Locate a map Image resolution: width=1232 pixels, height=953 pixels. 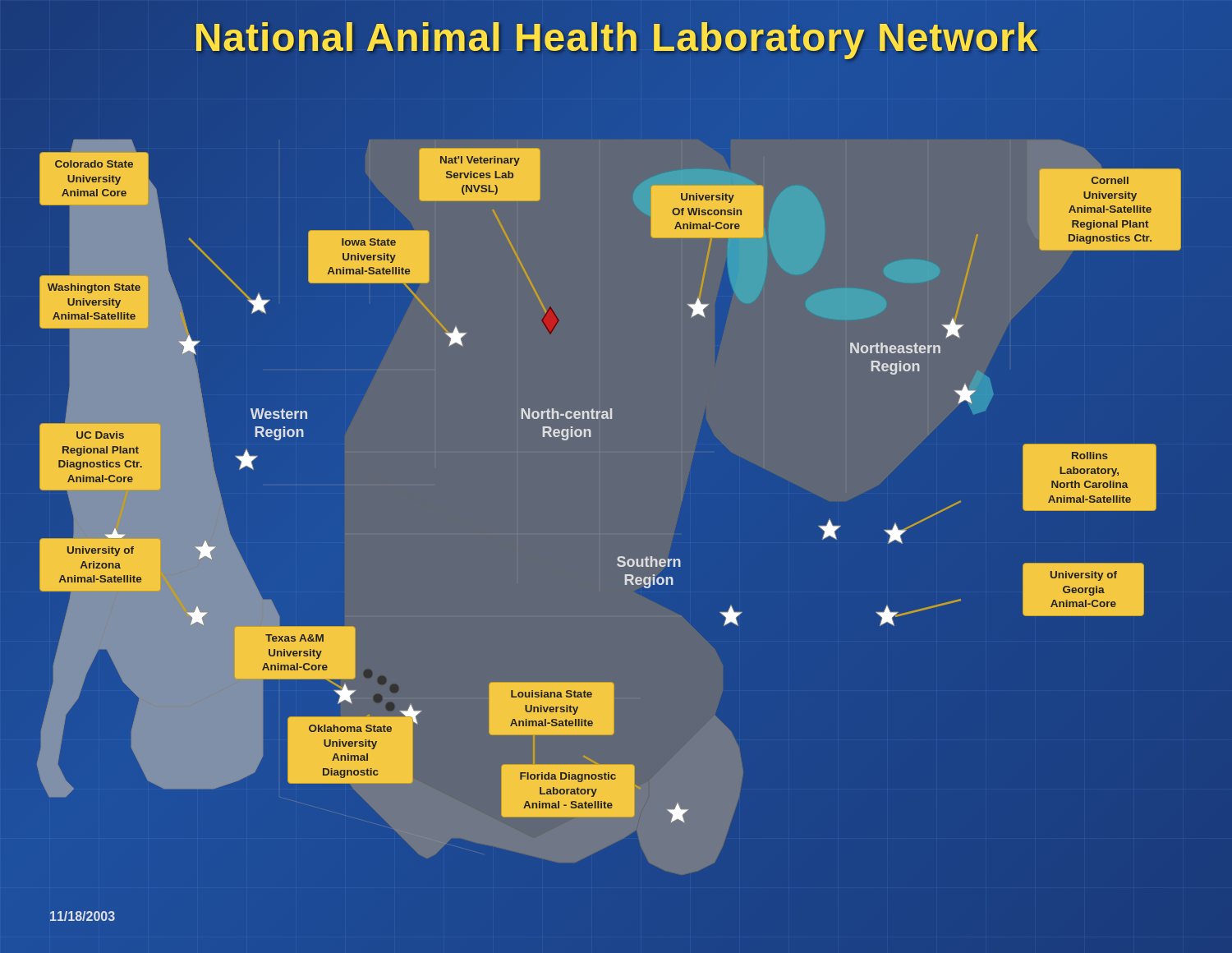pos(616,501)
